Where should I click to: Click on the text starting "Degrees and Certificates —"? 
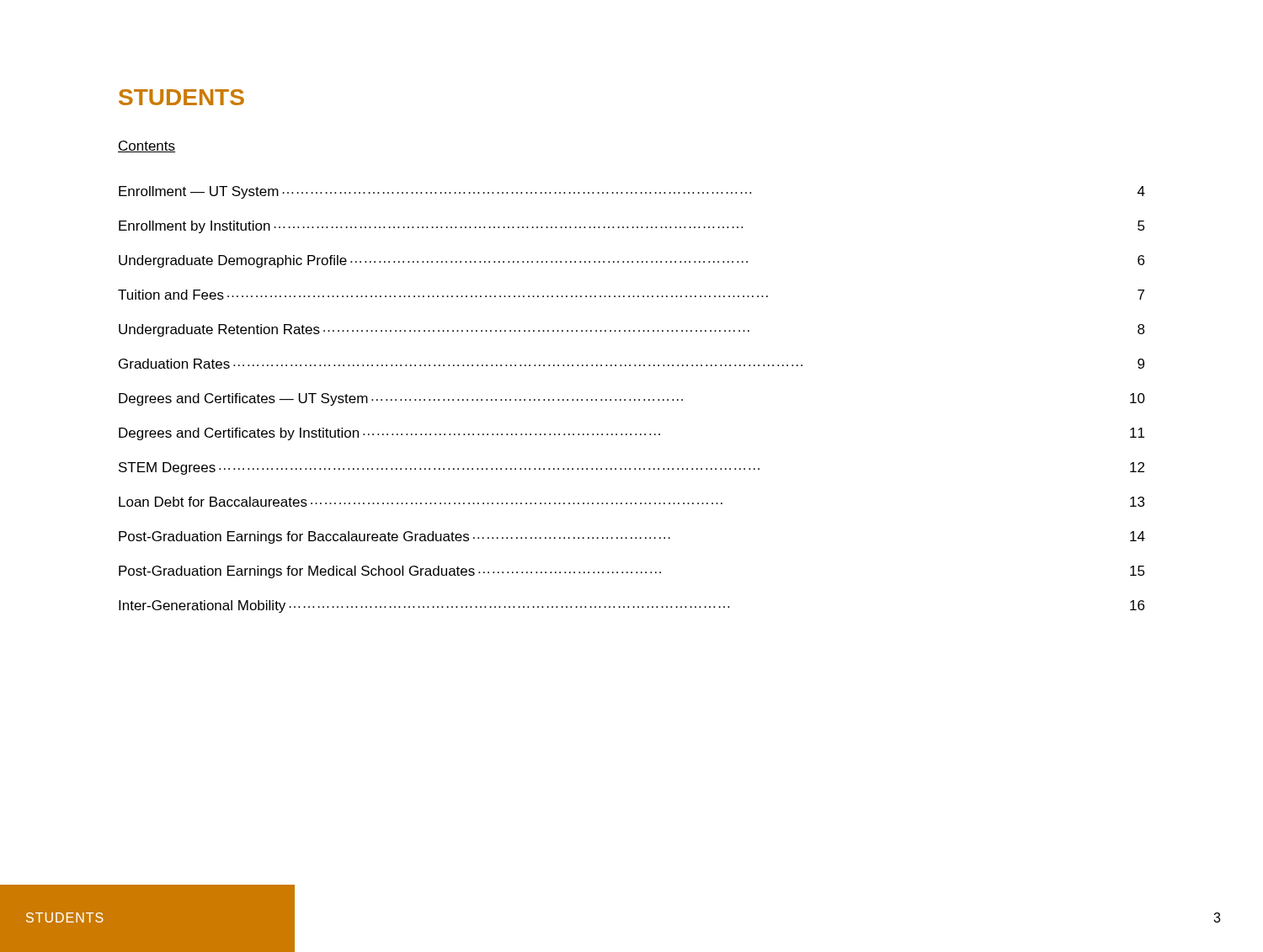point(632,398)
